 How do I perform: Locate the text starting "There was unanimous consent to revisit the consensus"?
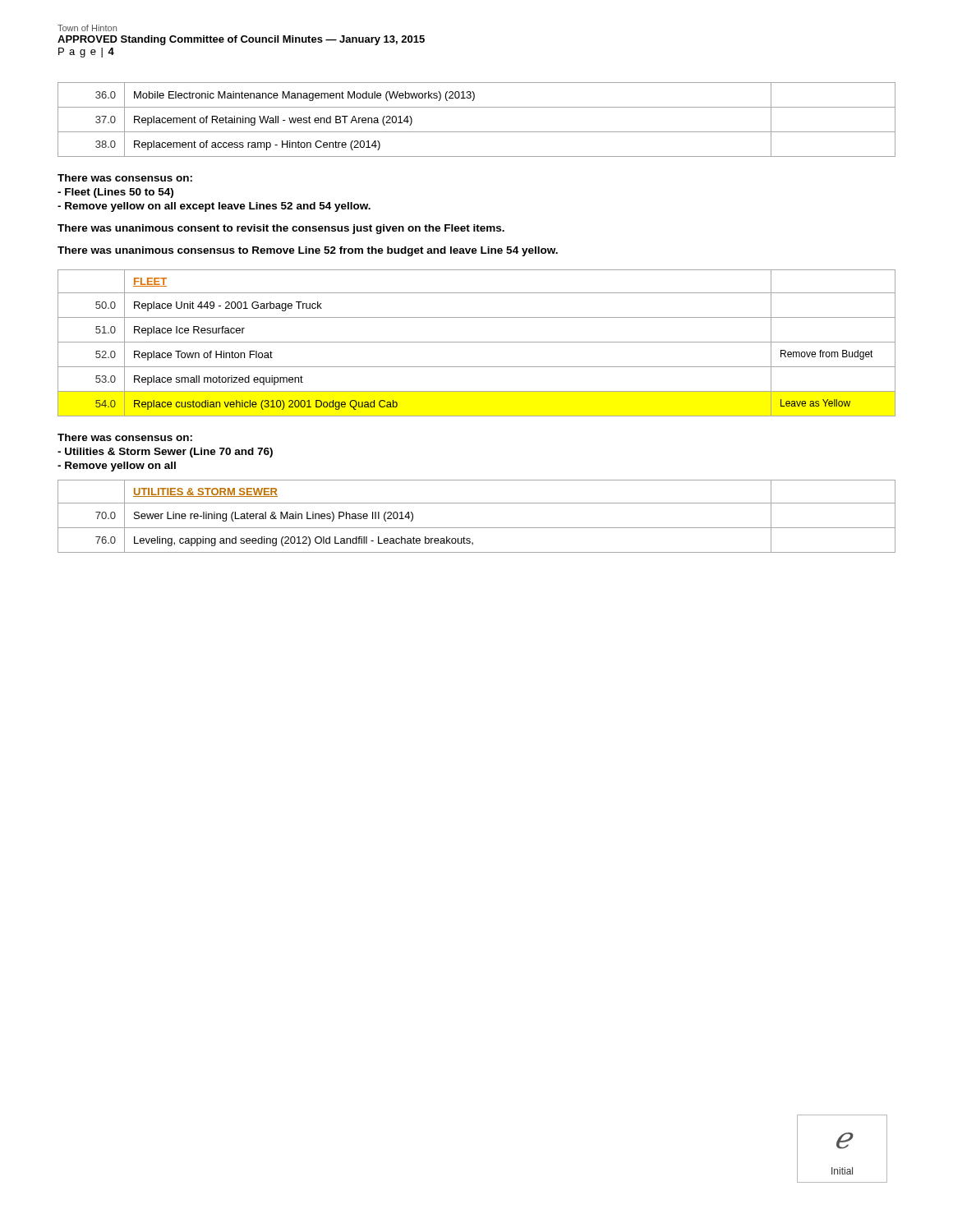(281, 228)
